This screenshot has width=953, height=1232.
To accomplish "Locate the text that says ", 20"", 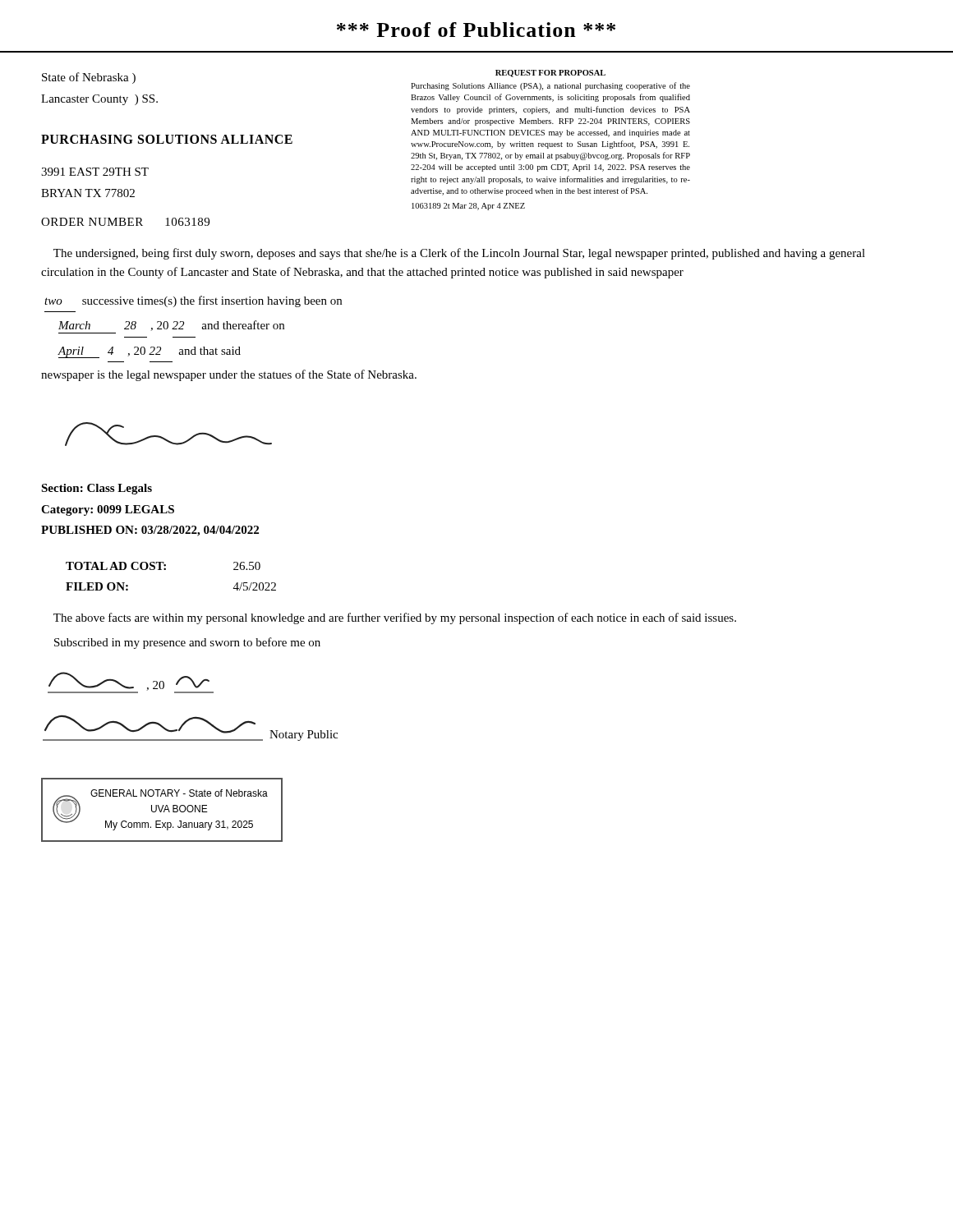I will click(173, 680).
